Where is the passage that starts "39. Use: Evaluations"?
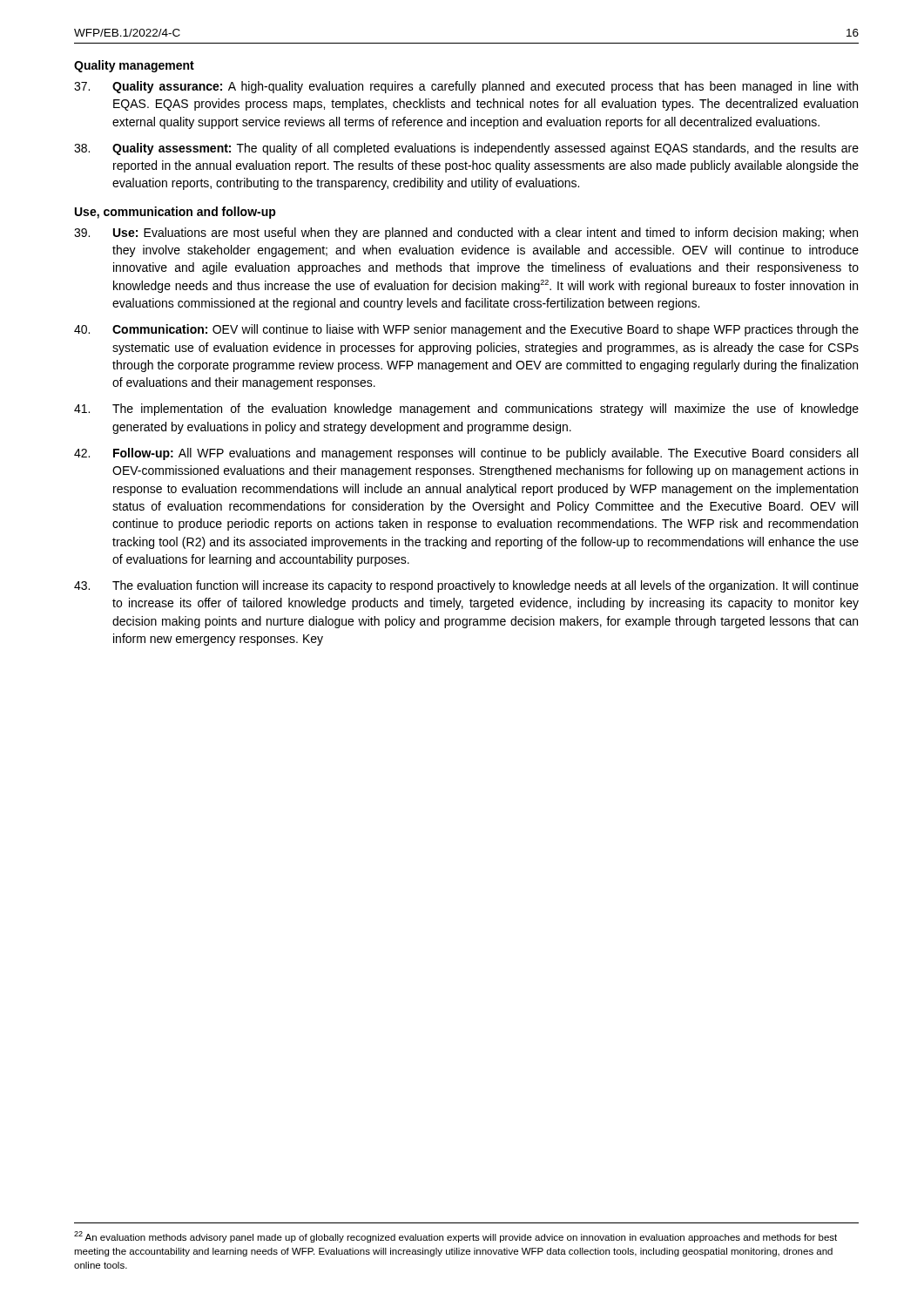 466,268
